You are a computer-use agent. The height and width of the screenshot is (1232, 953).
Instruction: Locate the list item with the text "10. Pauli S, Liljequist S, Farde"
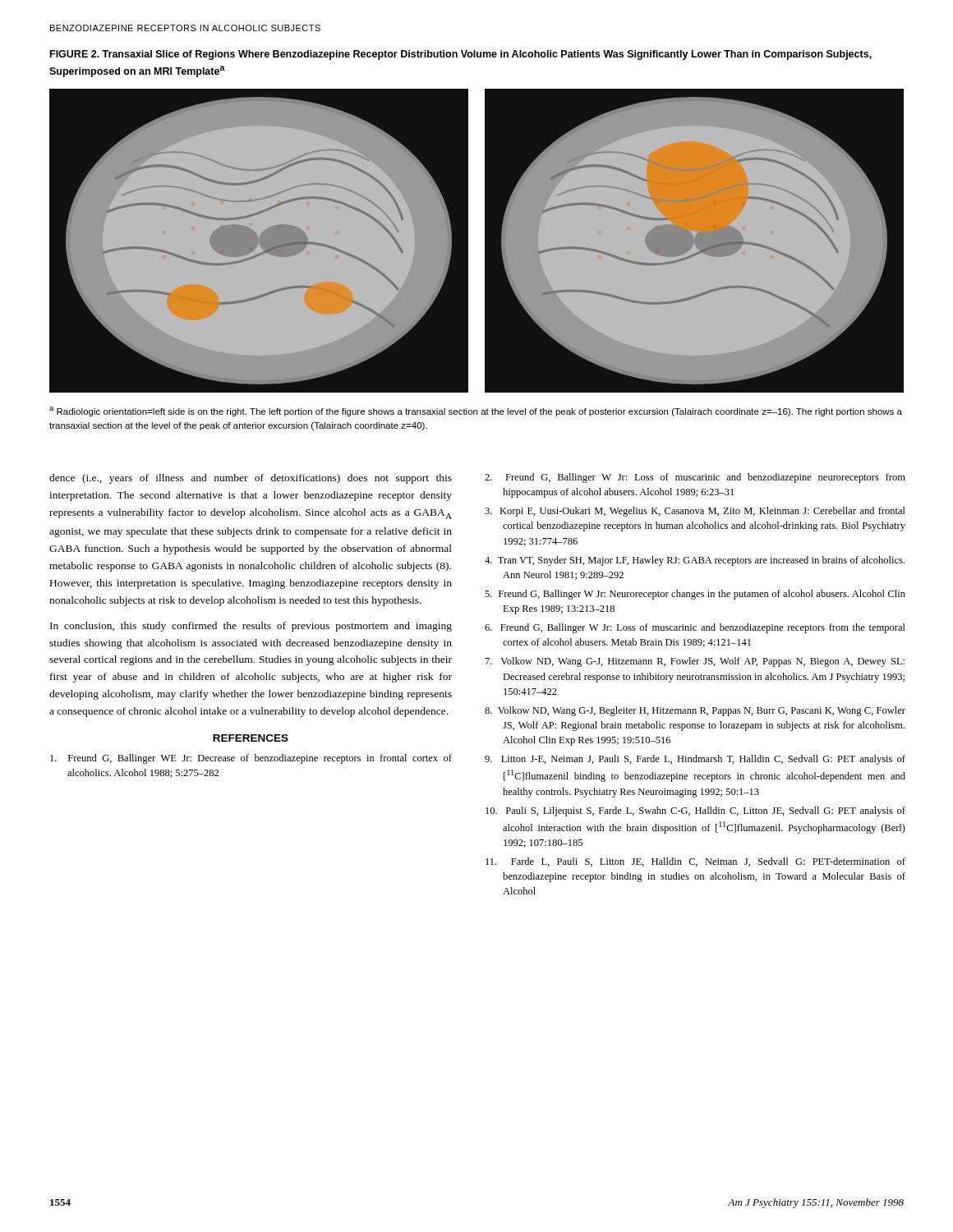(x=695, y=827)
